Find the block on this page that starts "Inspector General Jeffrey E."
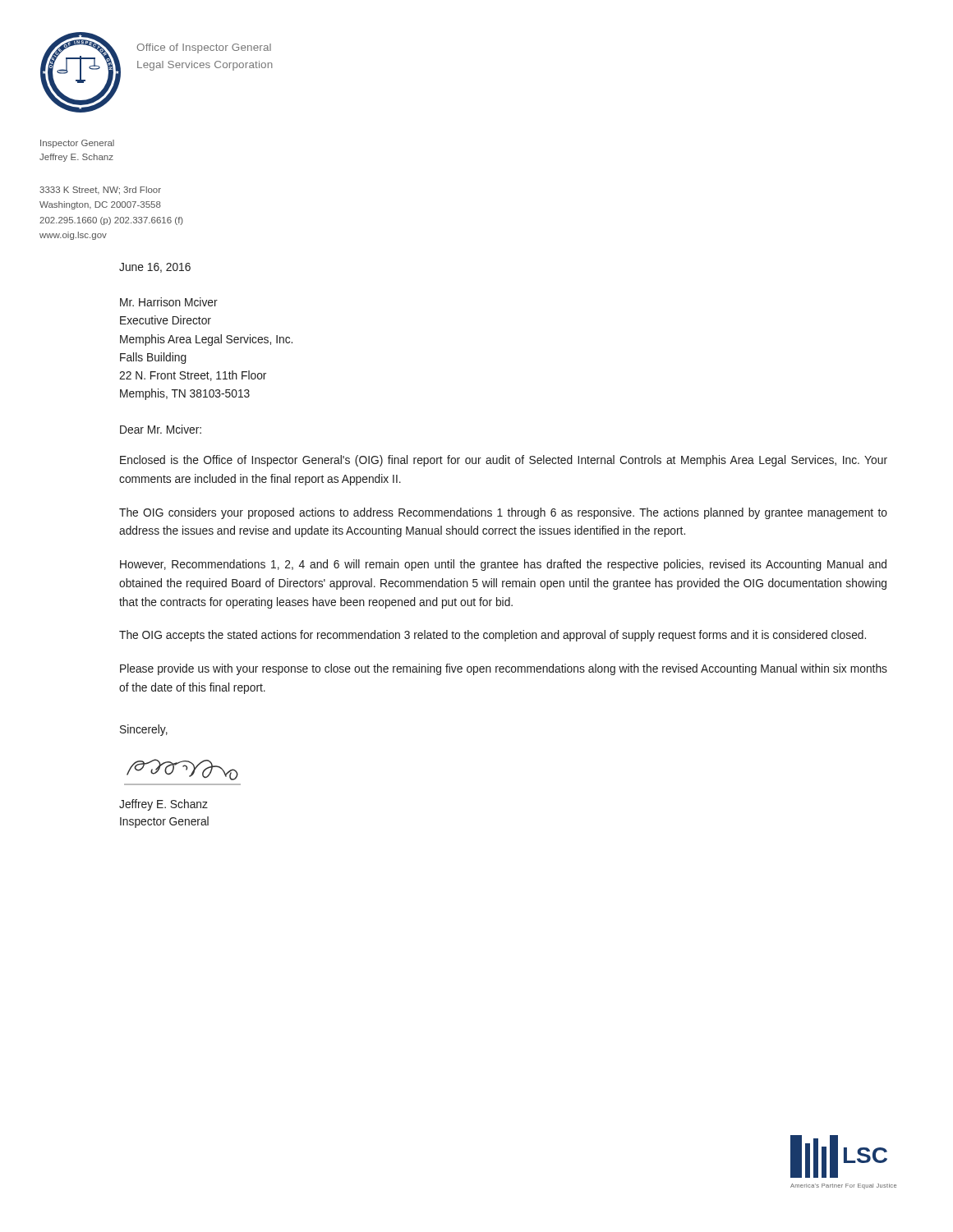This screenshot has width=953, height=1232. coord(77,150)
